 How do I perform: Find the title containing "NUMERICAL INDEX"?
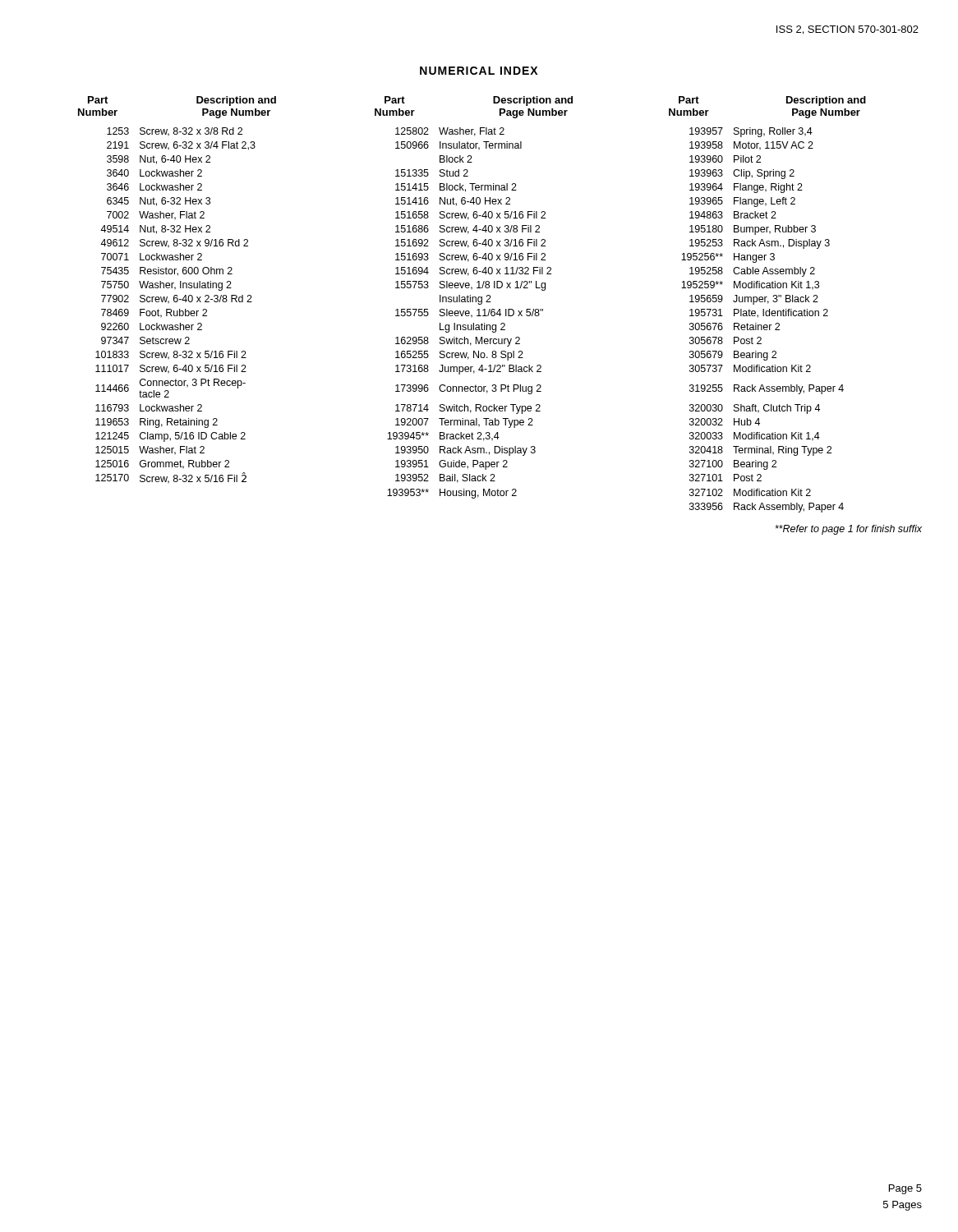click(x=479, y=71)
